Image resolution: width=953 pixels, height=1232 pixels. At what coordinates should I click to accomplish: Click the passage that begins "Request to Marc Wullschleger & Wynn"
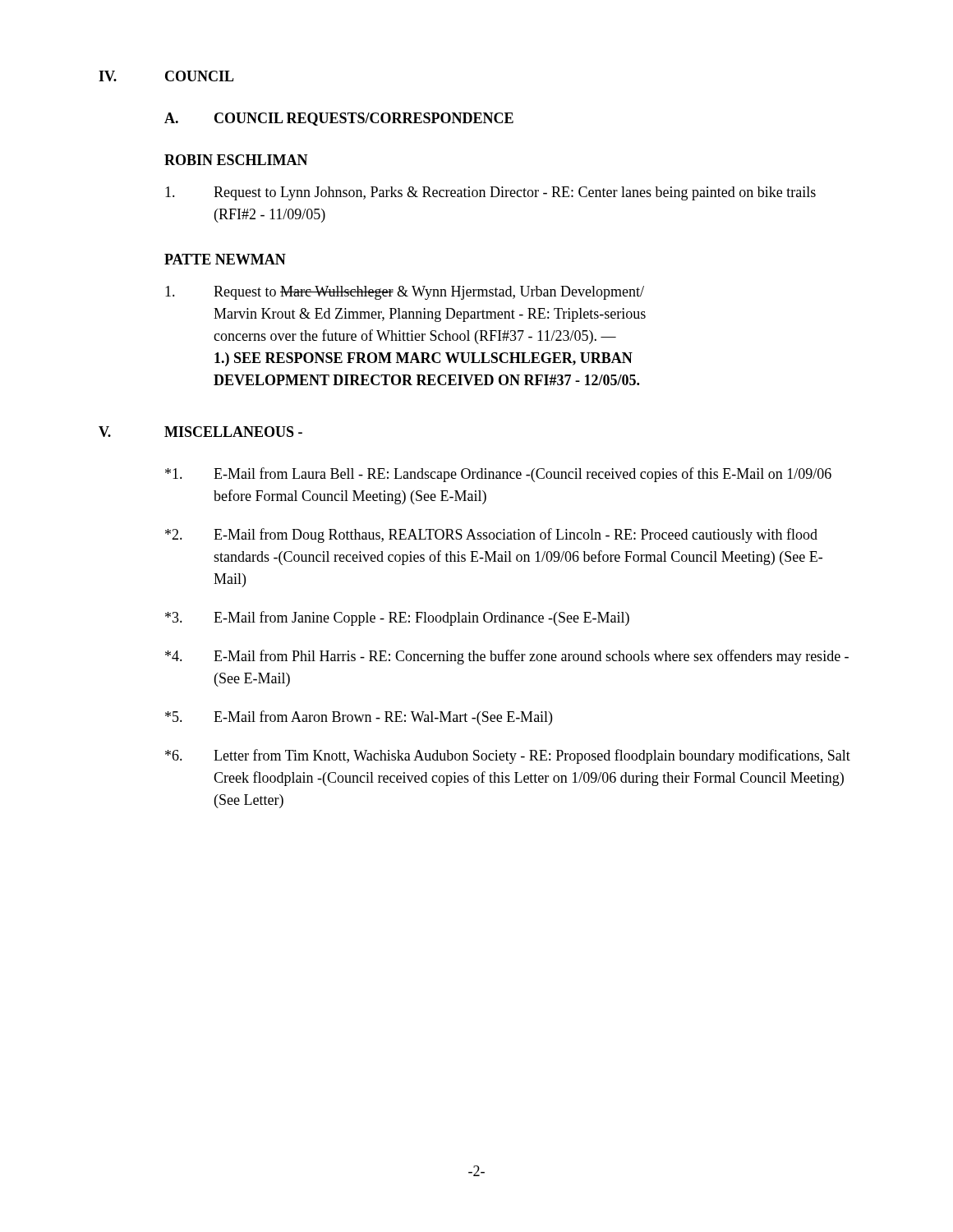pyautogui.click(x=405, y=336)
